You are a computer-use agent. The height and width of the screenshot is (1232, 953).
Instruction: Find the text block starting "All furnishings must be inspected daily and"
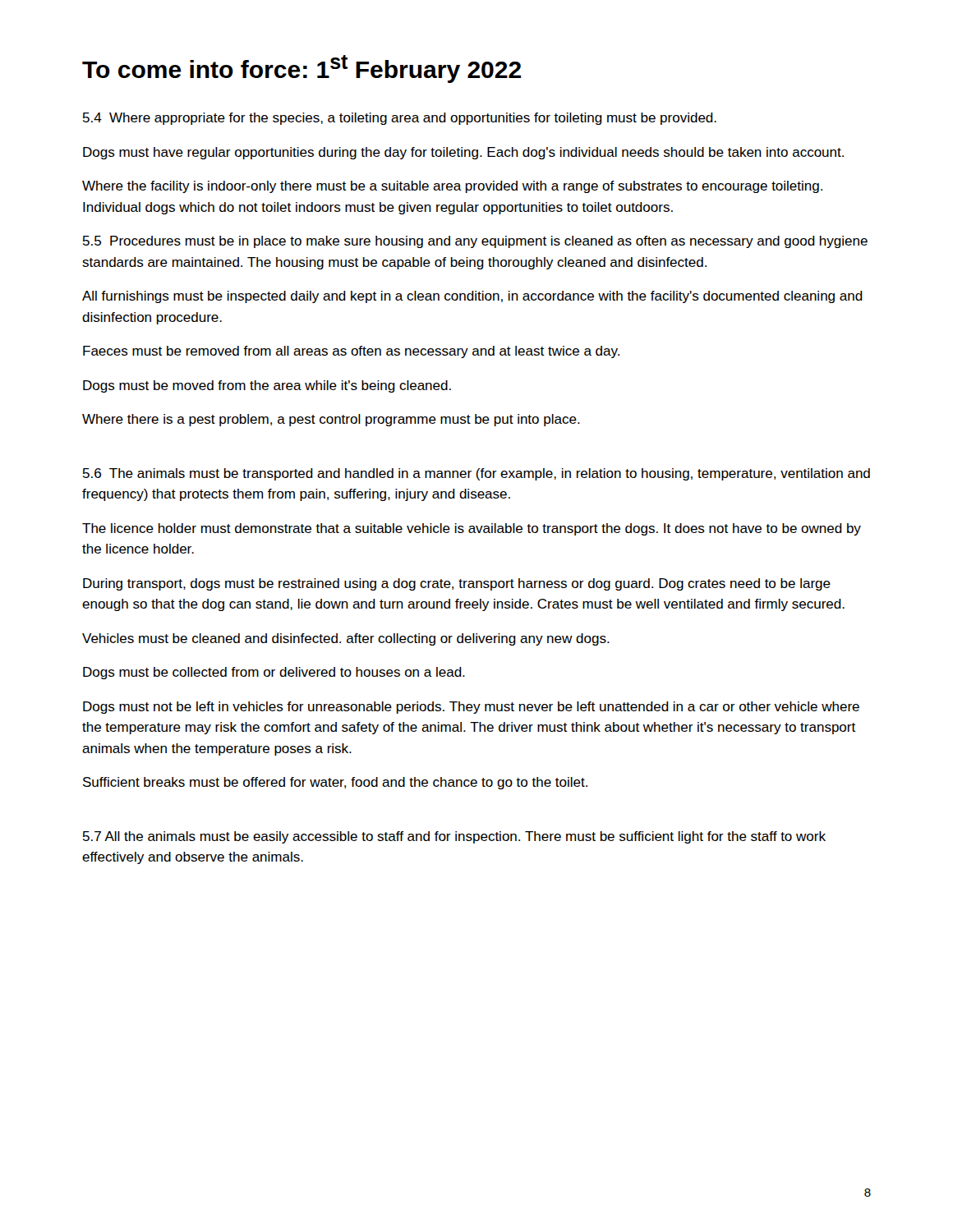pyautogui.click(x=472, y=307)
